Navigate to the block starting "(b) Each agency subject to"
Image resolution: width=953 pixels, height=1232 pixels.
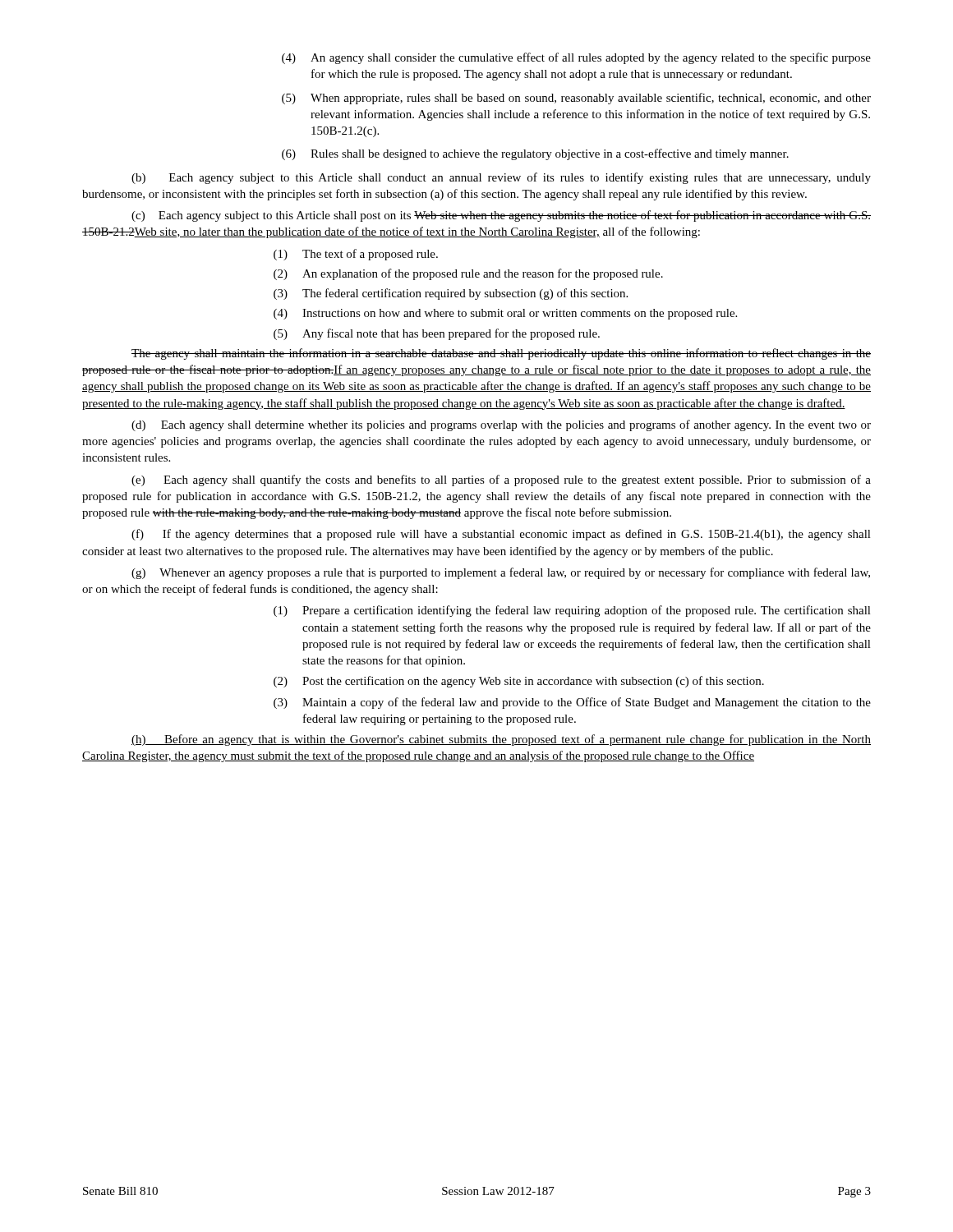pyautogui.click(x=476, y=185)
